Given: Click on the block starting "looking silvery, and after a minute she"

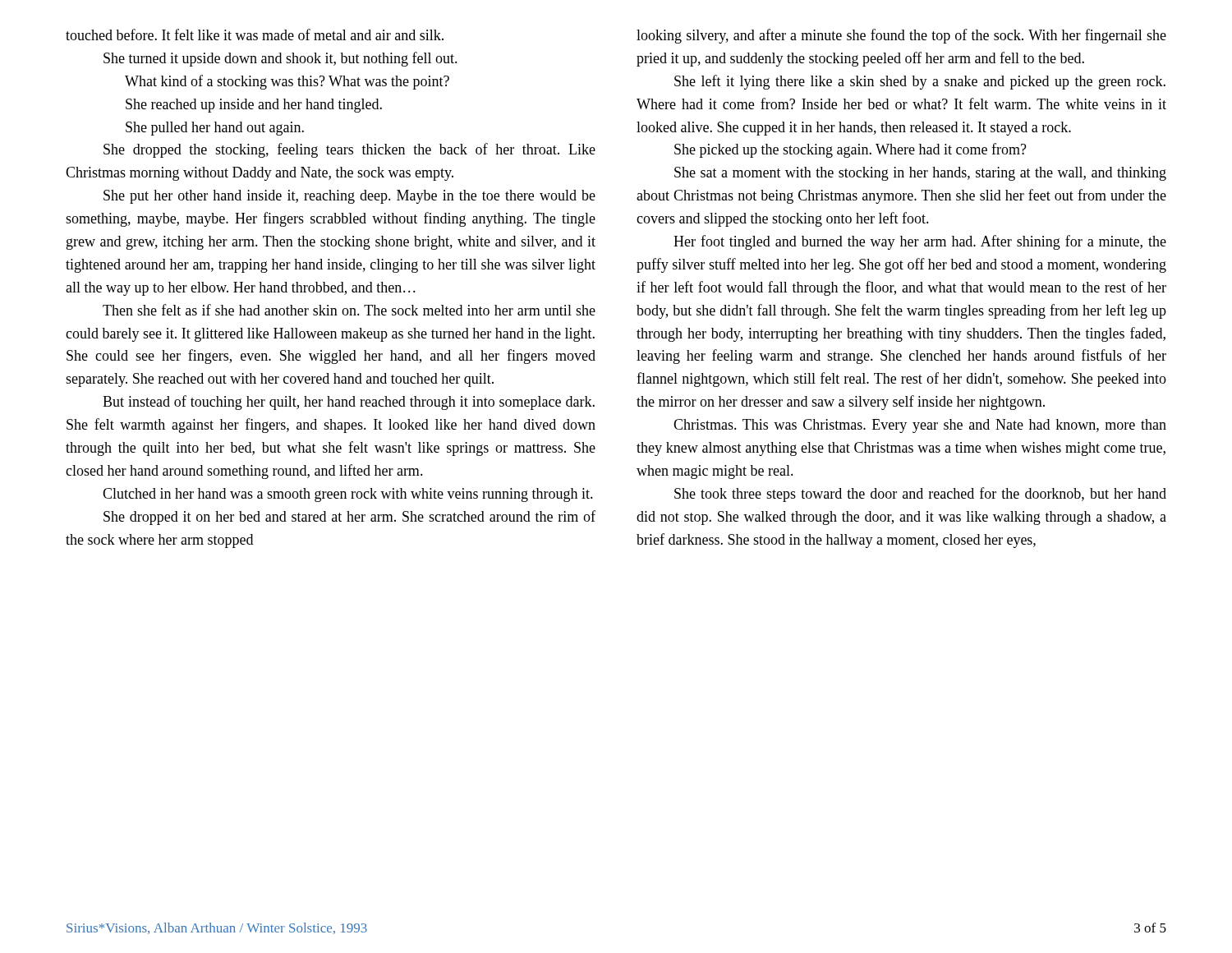Looking at the screenshot, I should 901,288.
